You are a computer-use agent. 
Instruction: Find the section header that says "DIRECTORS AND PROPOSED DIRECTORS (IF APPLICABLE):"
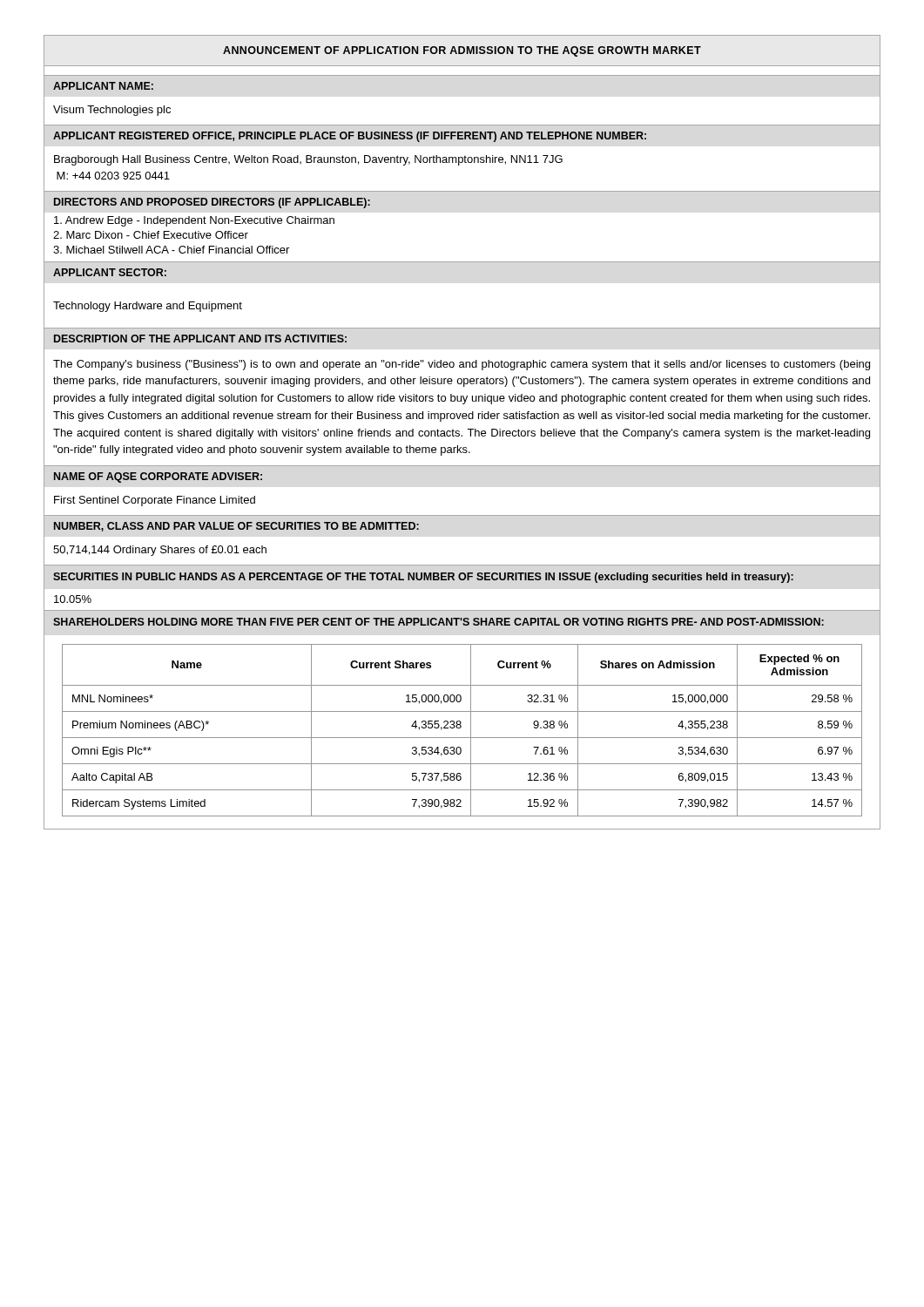pyautogui.click(x=212, y=202)
